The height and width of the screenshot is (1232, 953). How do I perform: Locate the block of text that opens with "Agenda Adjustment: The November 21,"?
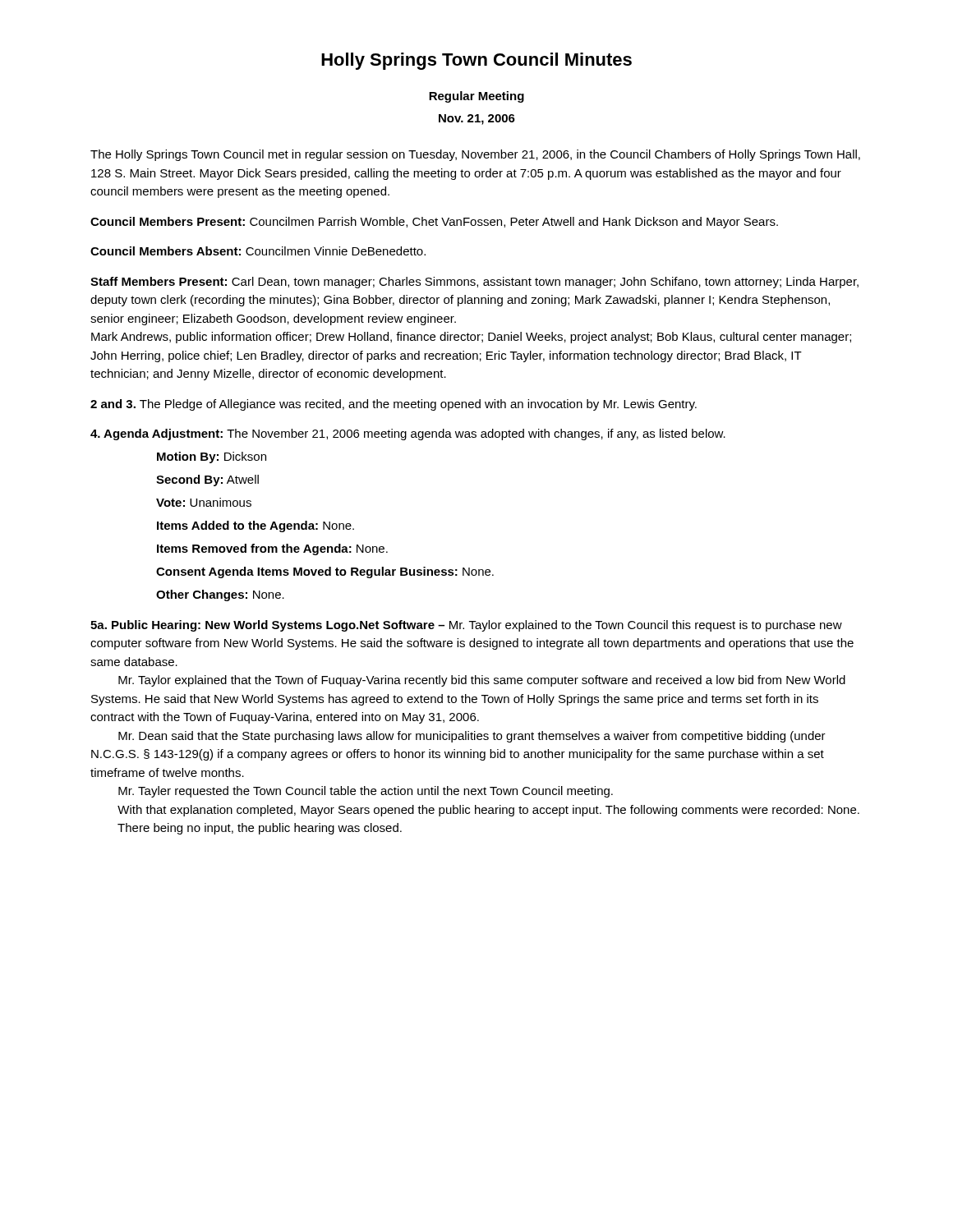pos(408,433)
